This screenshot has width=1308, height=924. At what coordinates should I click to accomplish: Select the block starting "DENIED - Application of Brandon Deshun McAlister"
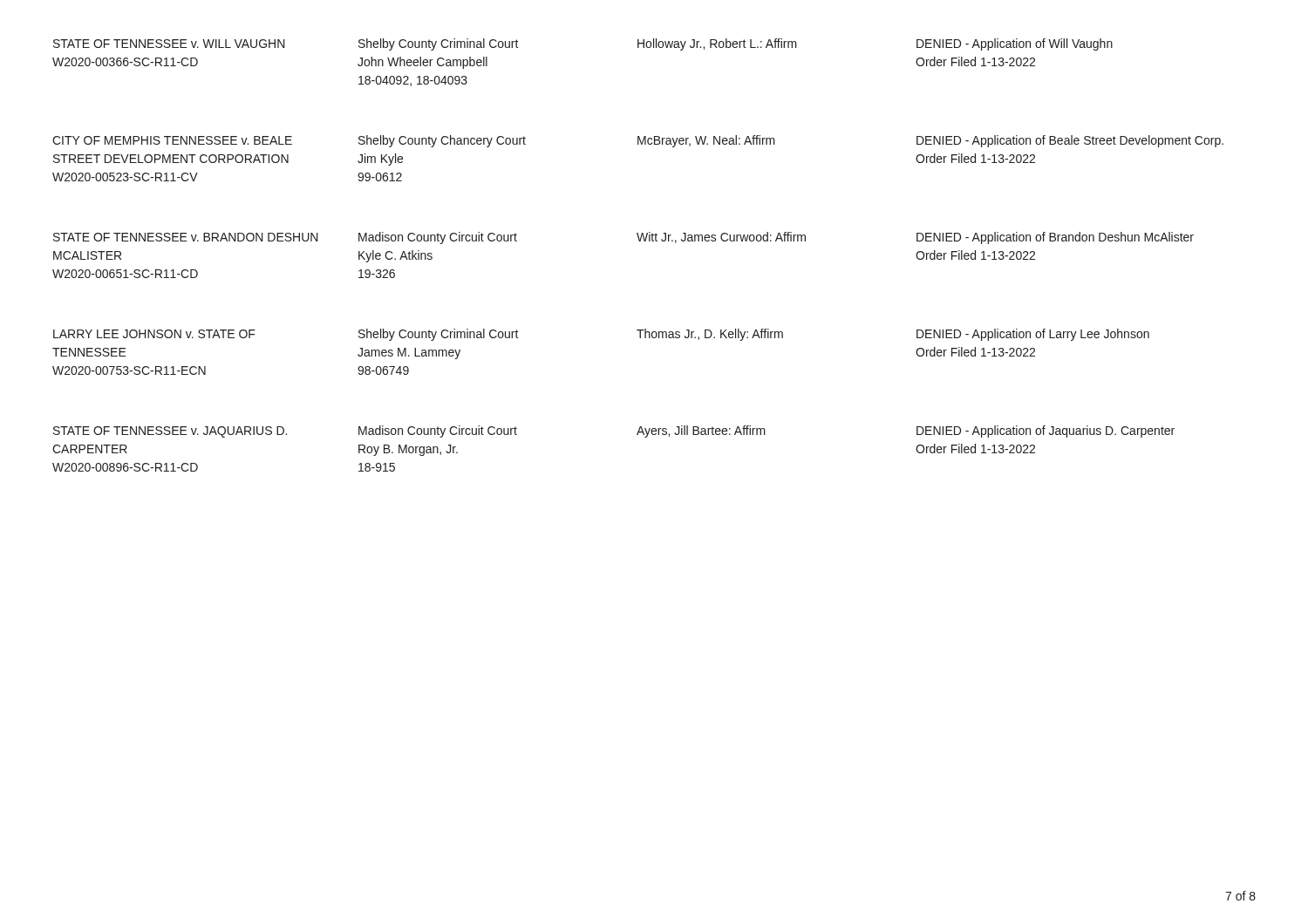(x=1055, y=246)
